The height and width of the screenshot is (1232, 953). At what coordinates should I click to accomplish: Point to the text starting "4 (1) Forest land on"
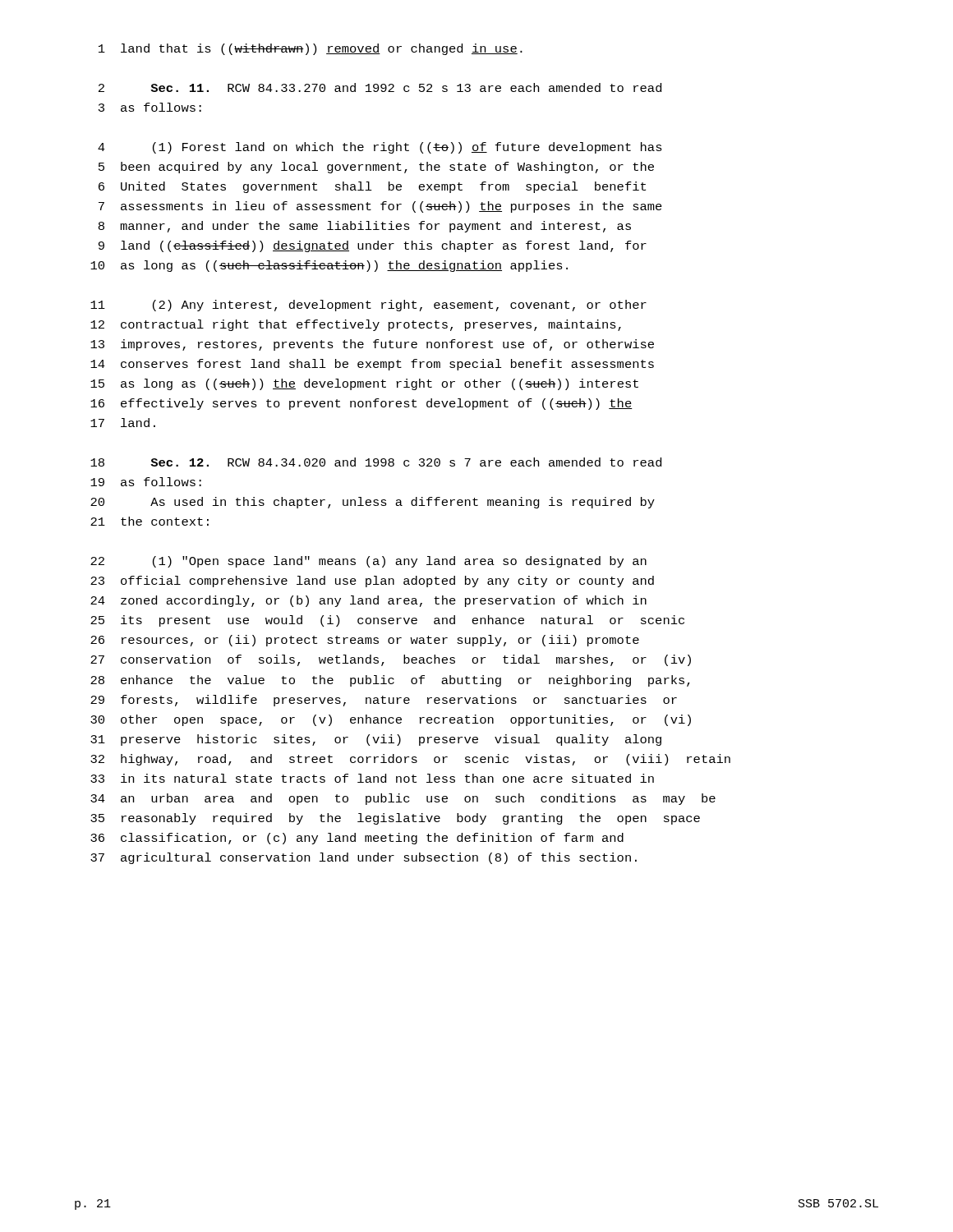click(x=476, y=207)
